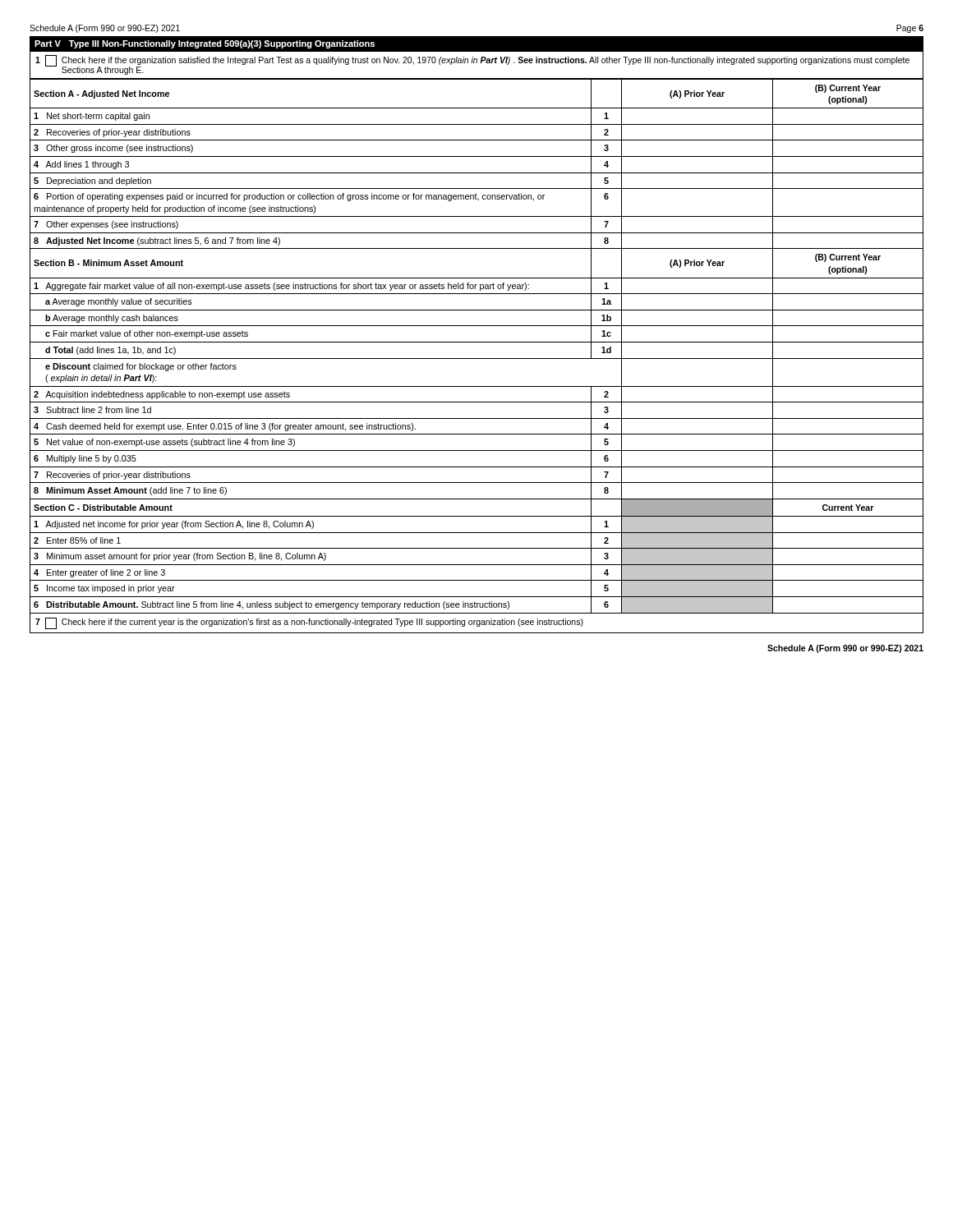Screen dimensions: 1232x953
Task: Click on the table containing "8 Adjusted Net"
Action: click(x=476, y=164)
